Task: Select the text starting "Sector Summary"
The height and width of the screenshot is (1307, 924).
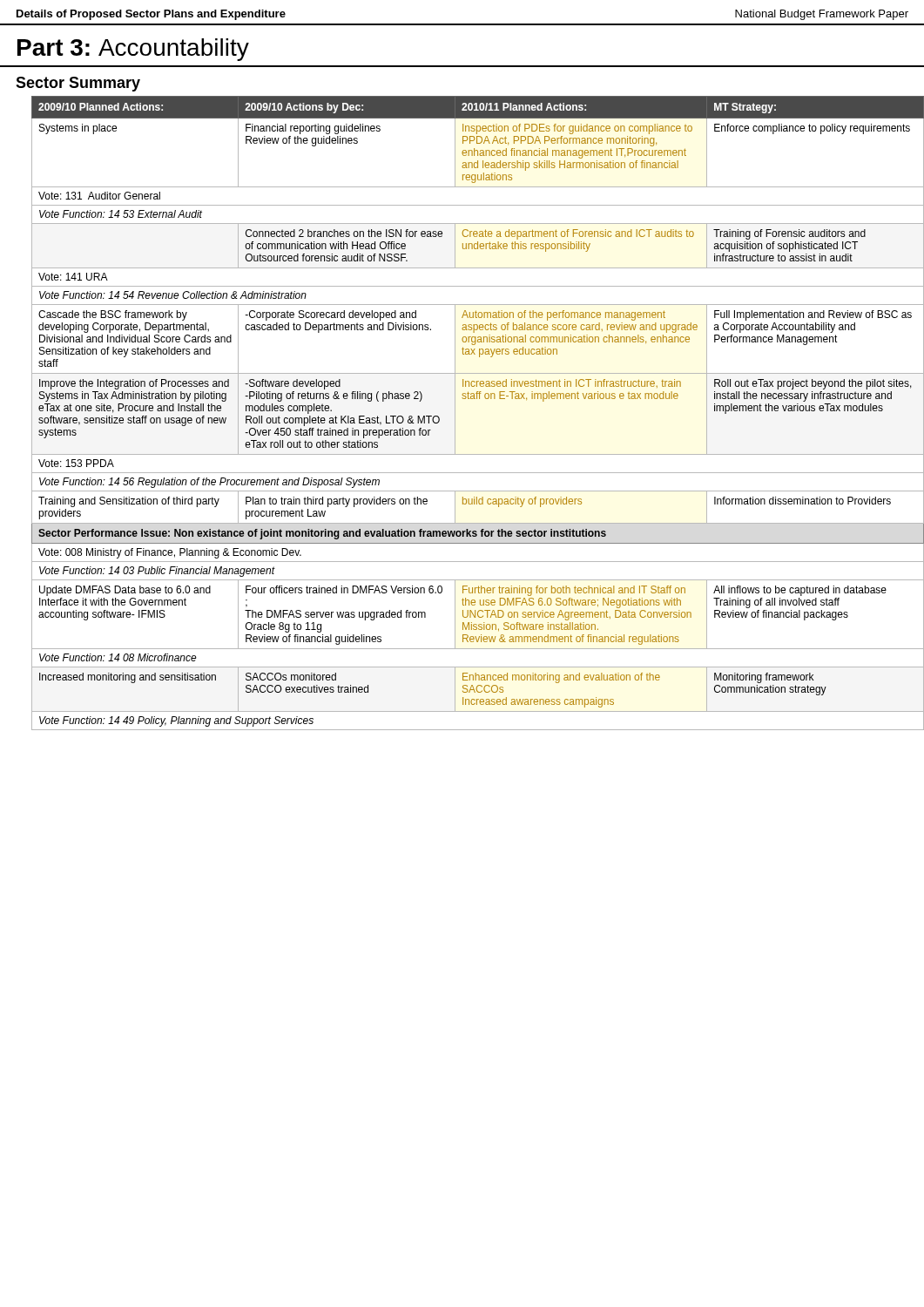Action: 78,83
